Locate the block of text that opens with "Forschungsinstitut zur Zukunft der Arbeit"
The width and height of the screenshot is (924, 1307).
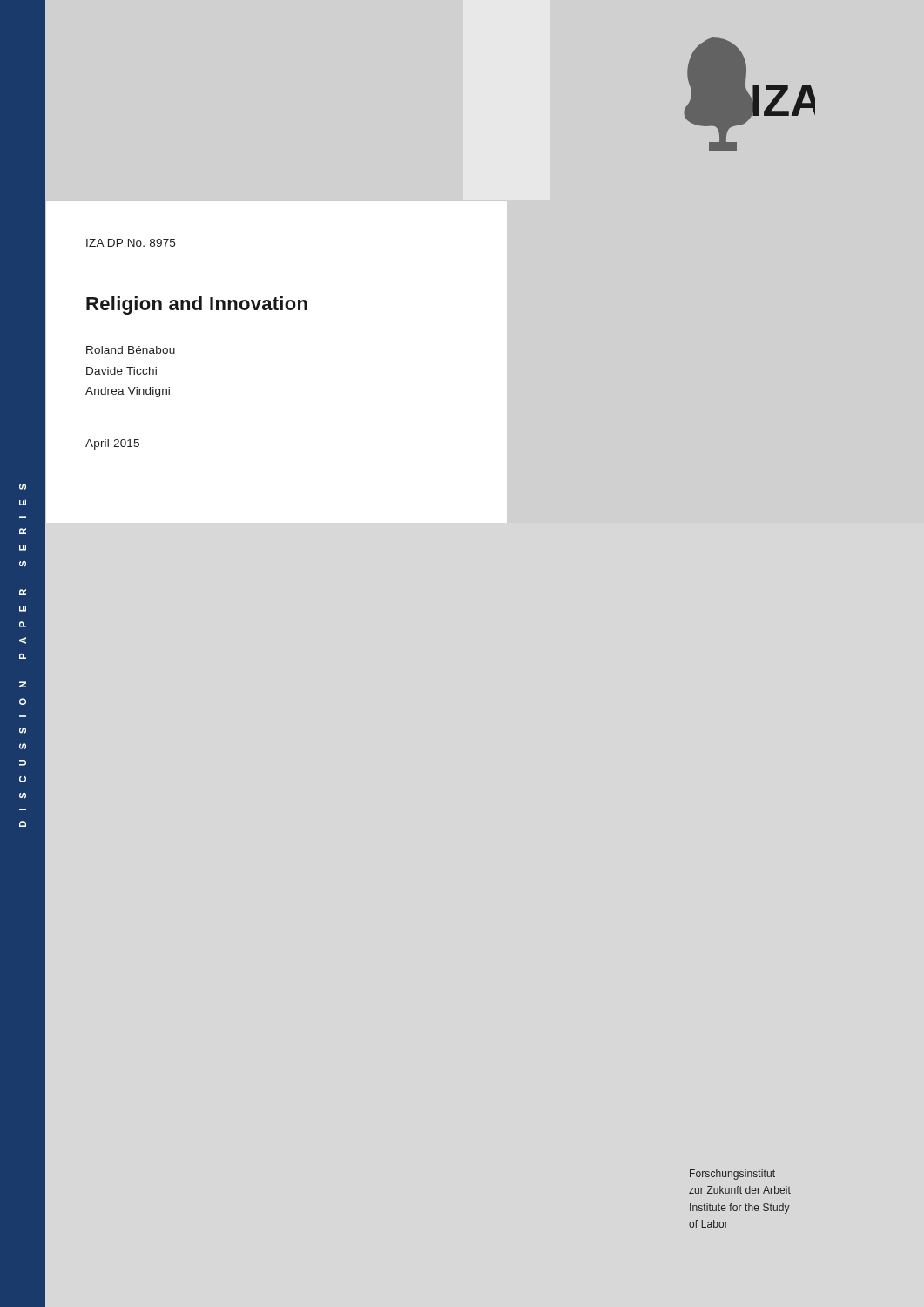click(x=740, y=1199)
